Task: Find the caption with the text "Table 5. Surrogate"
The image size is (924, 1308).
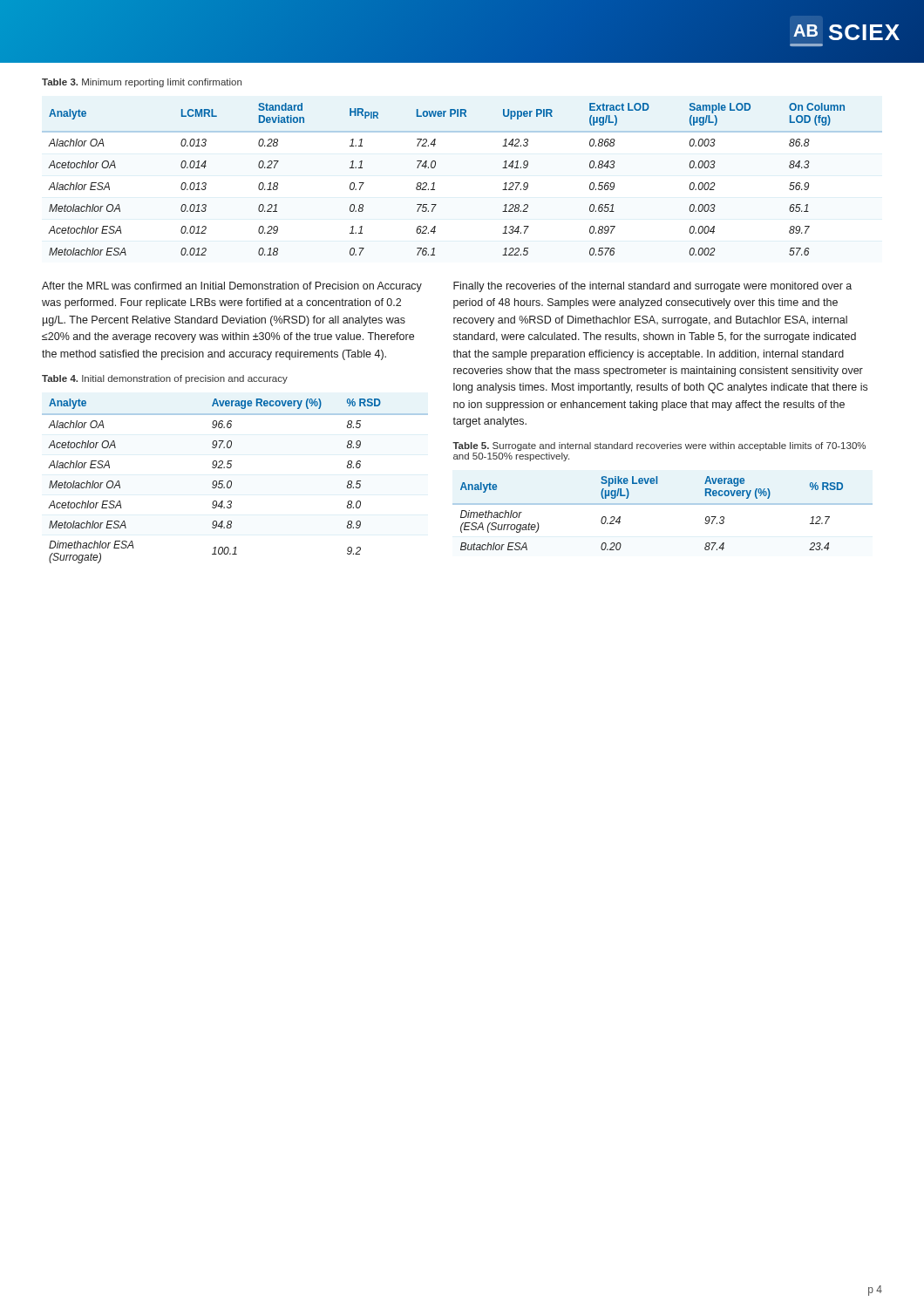Action: tap(659, 451)
